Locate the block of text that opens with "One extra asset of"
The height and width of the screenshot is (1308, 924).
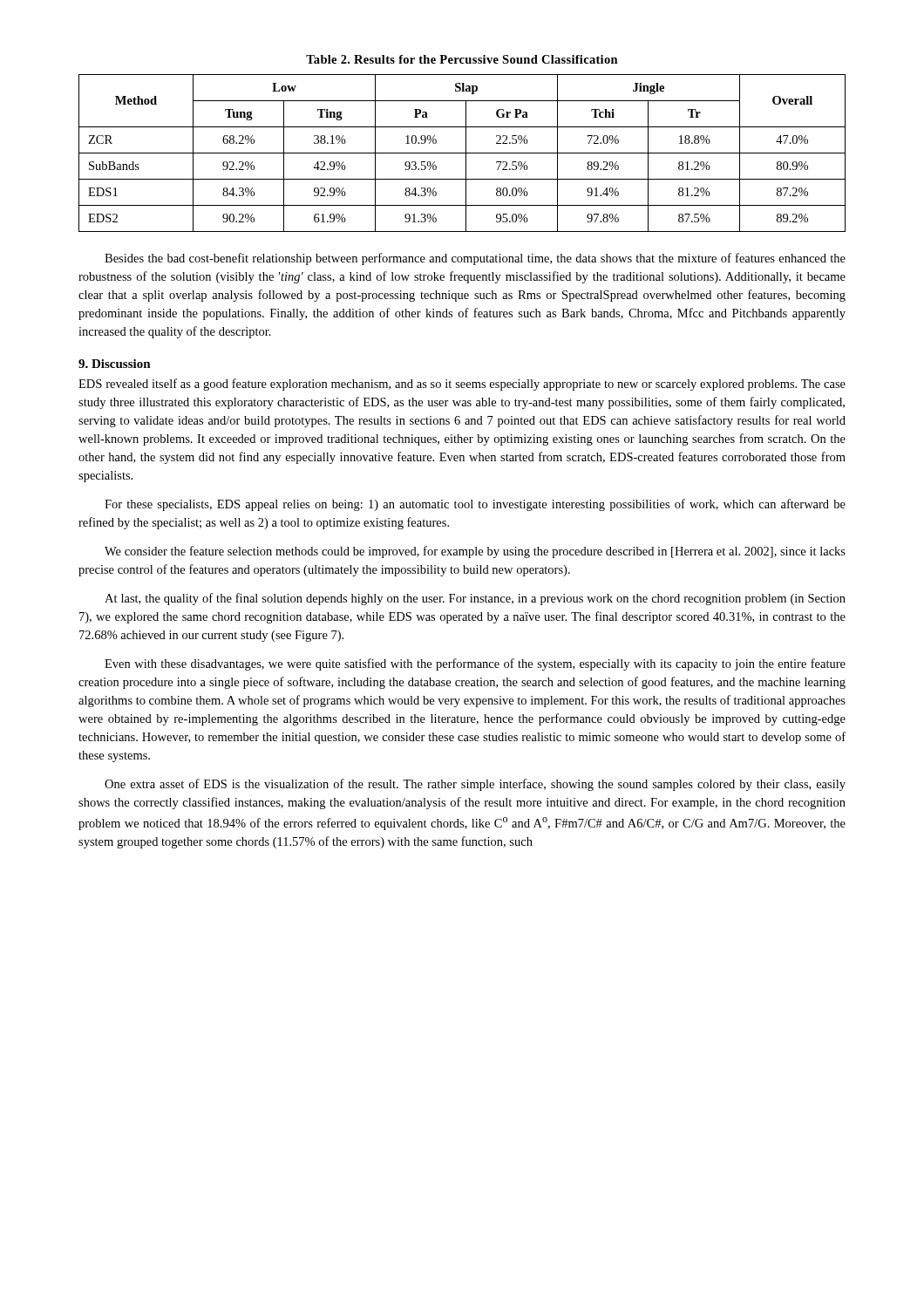pyautogui.click(x=462, y=813)
